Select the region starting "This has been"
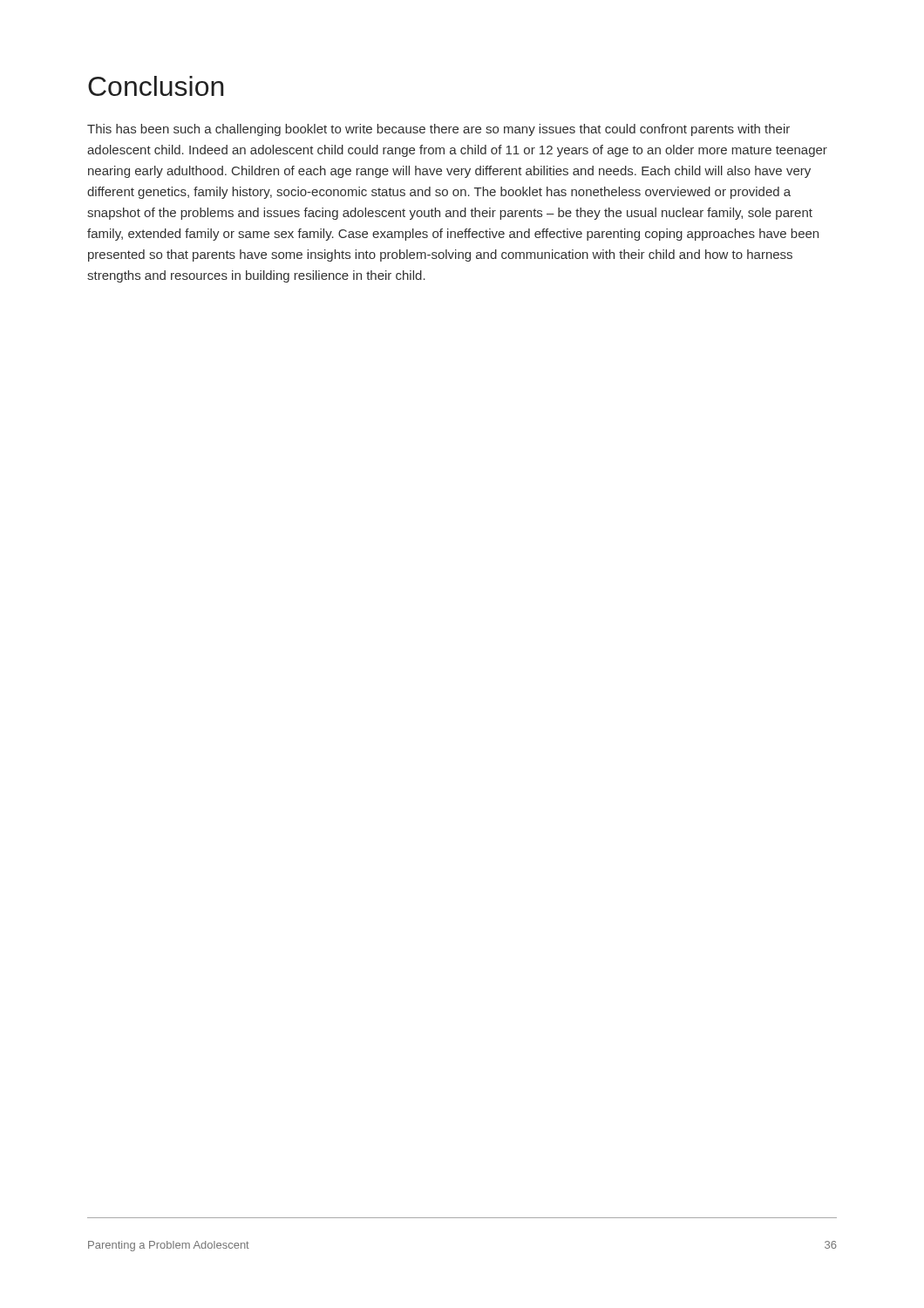The image size is (924, 1308). 462,203
